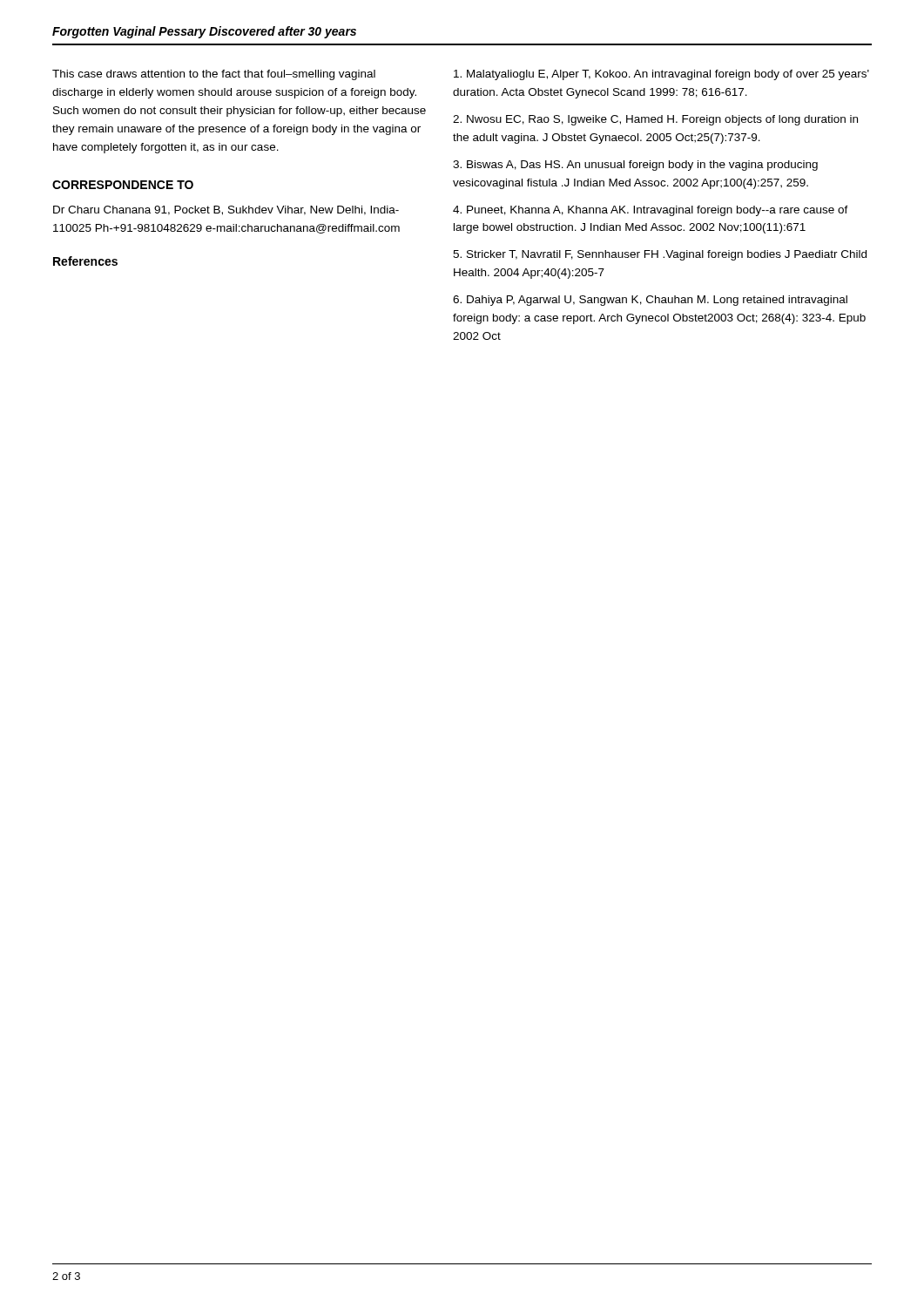Screen dimensions: 1307x924
Task: Click on the list item that says "5. Stricker T,"
Action: (660, 263)
